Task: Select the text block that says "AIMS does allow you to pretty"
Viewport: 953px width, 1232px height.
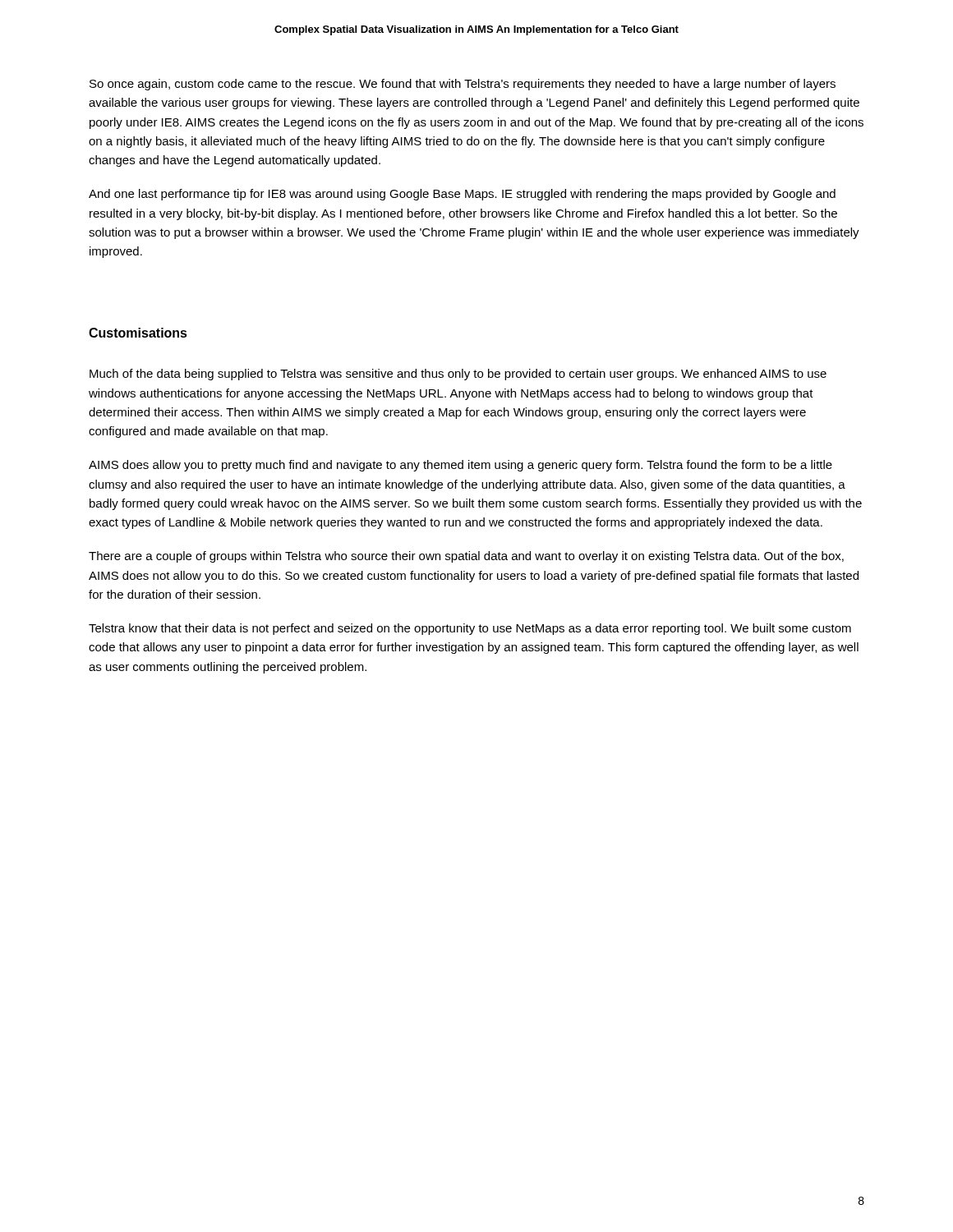Action: [475, 493]
